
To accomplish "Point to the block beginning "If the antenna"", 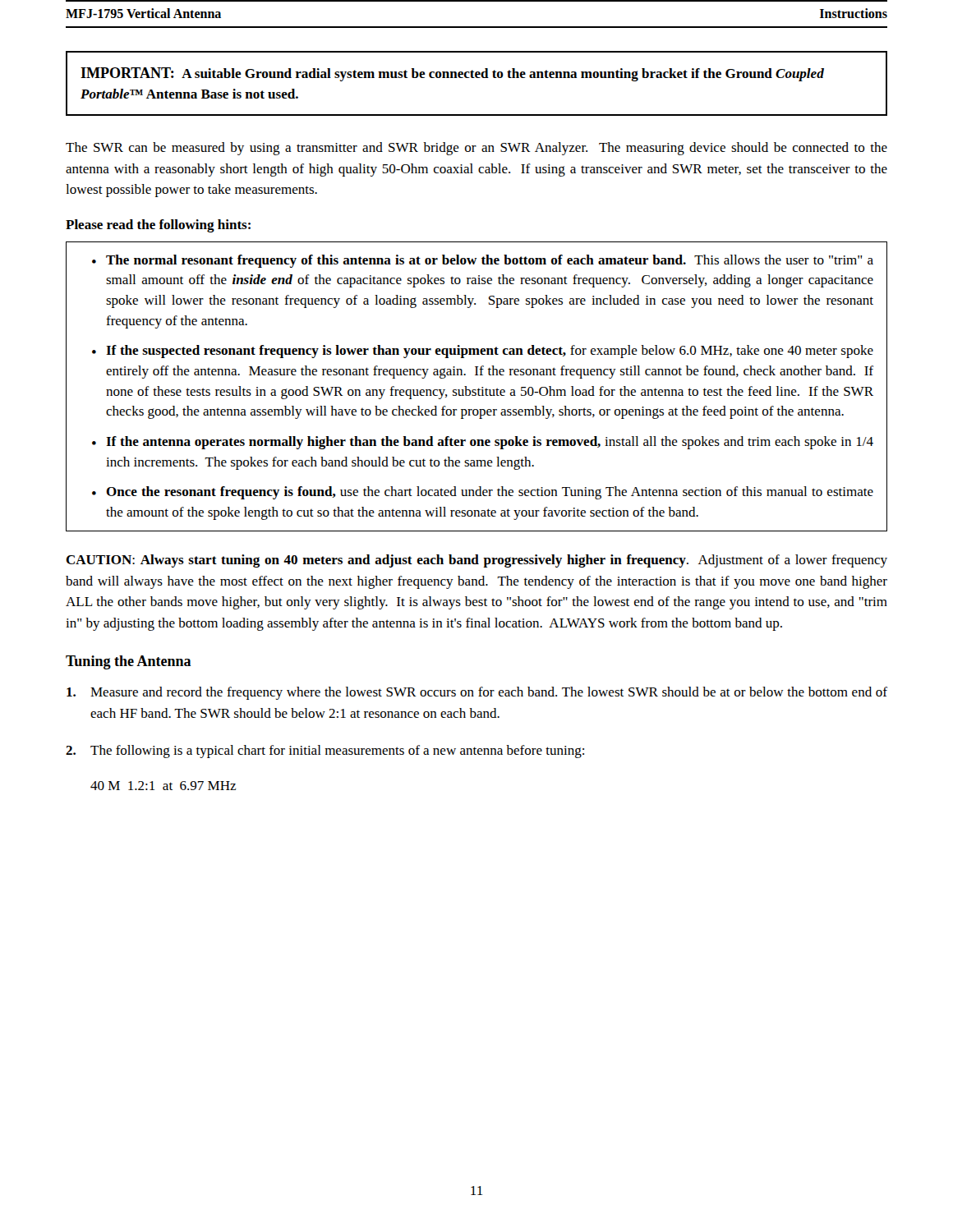I will pyautogui.click(x=490, y=451).
